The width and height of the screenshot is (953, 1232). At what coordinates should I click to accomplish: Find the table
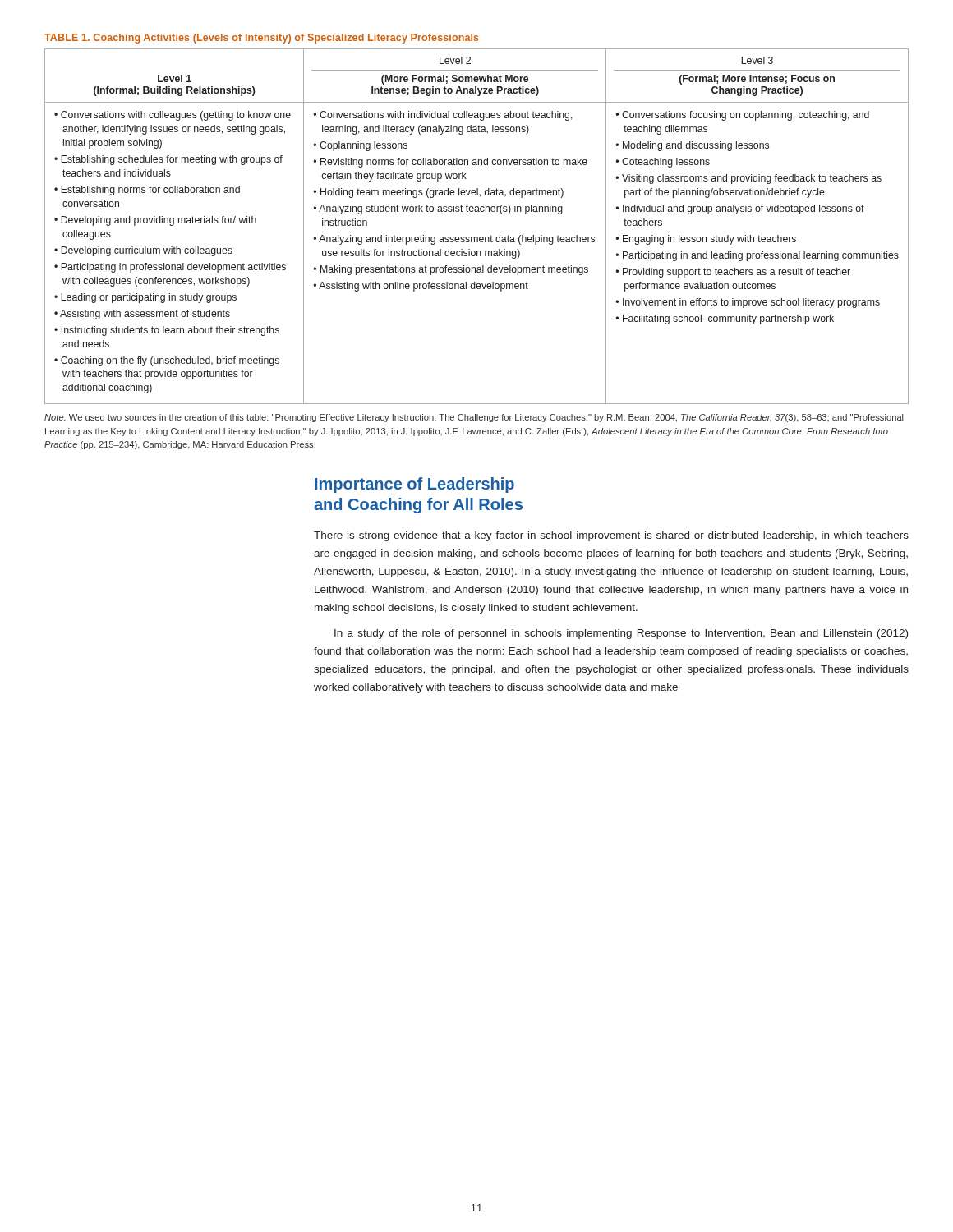tap(476, 226)
